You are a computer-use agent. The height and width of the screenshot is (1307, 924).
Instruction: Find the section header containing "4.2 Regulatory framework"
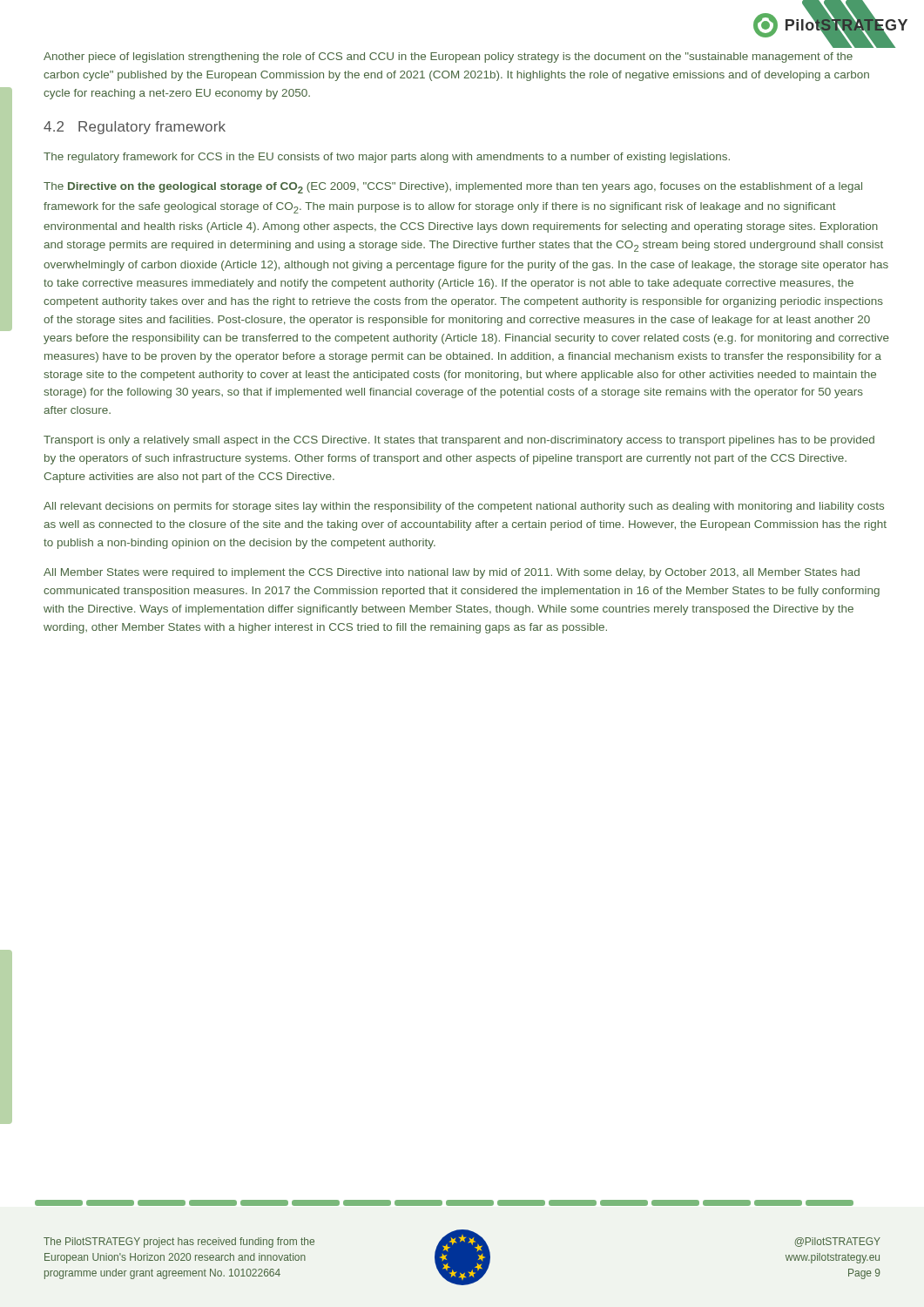click(135, 127)
